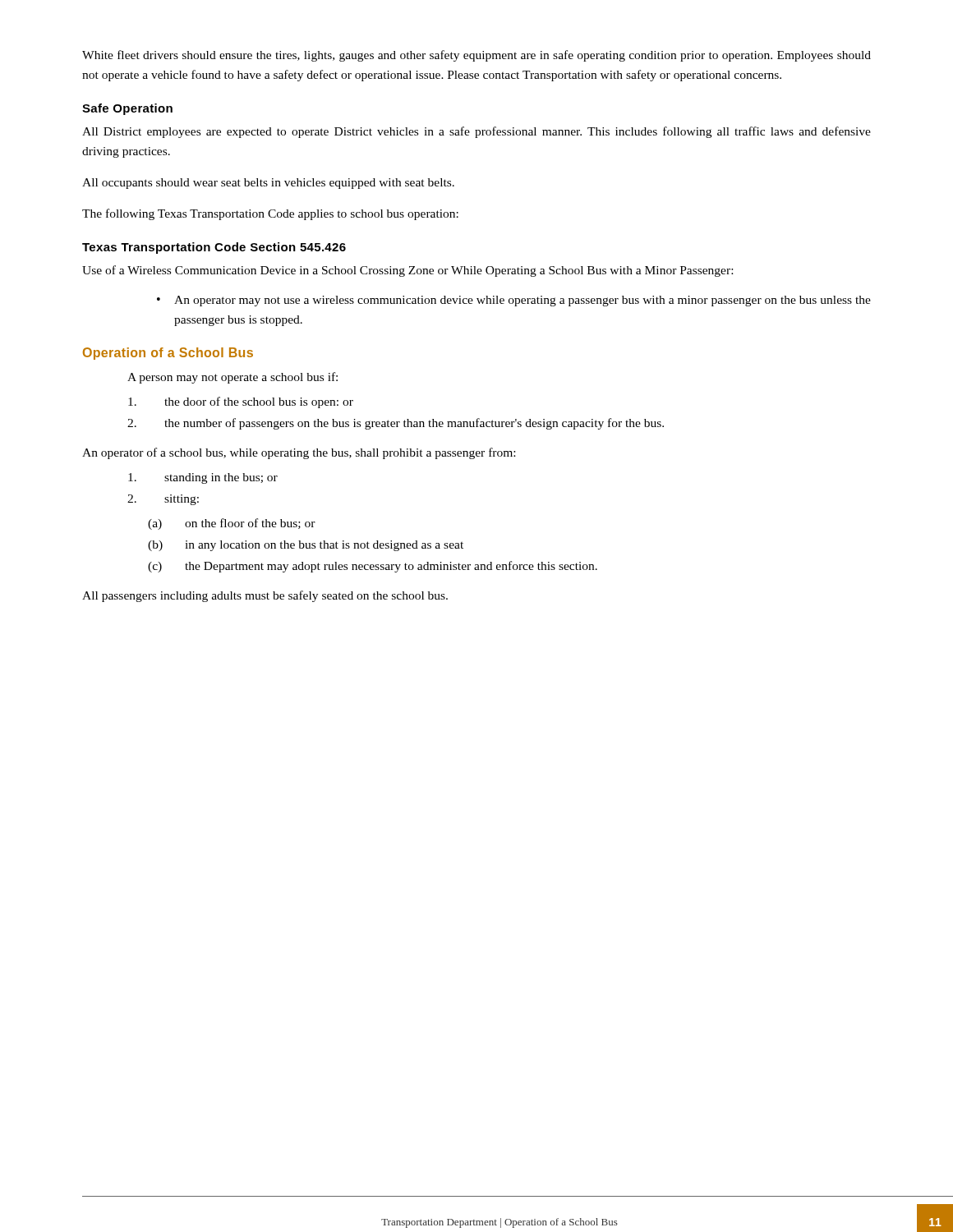Locate the section header containing "Texas Transportation Code"
953x1232 pixels.
(214, 247)
